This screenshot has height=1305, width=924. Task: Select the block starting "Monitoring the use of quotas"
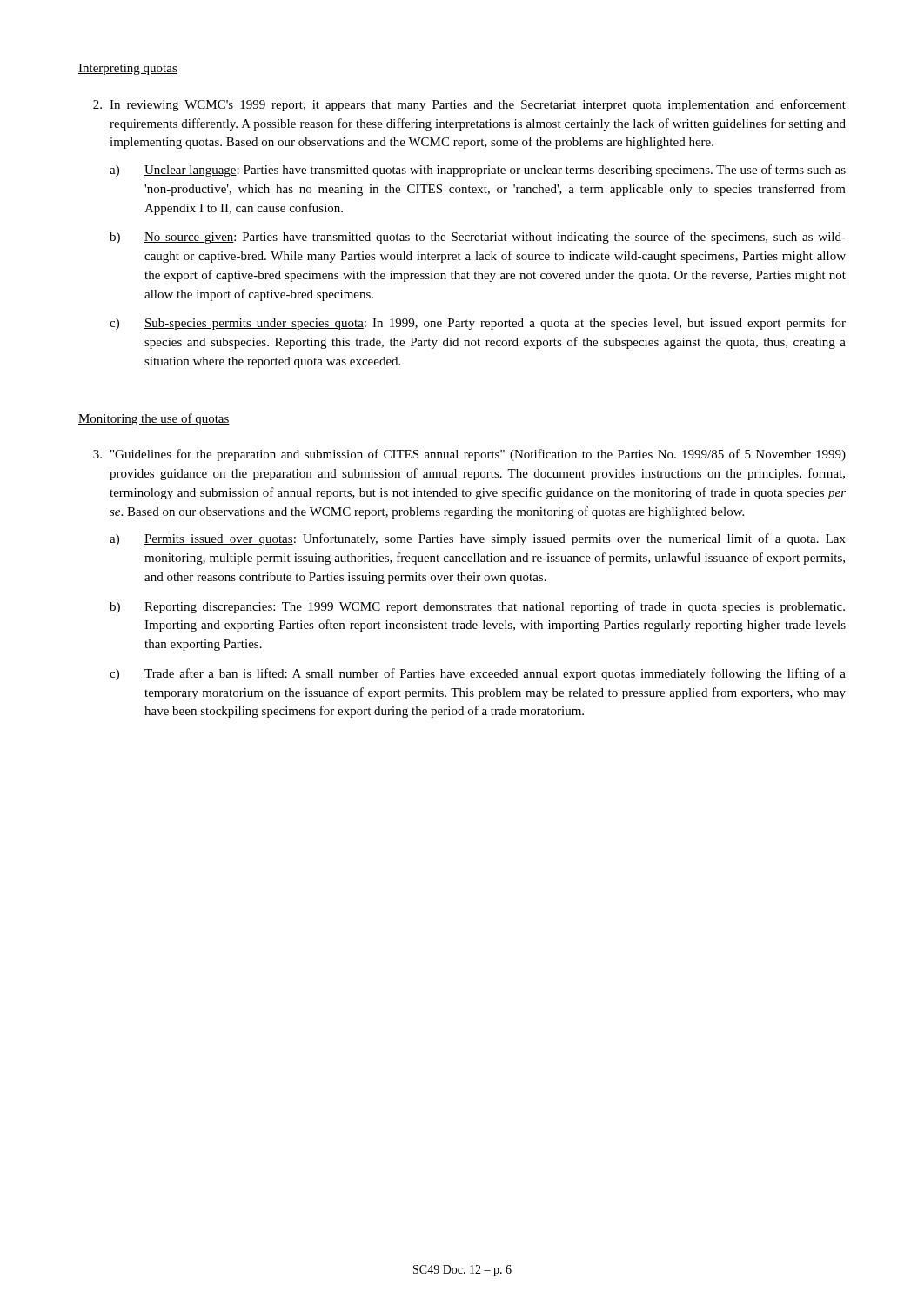pos(154,419)
